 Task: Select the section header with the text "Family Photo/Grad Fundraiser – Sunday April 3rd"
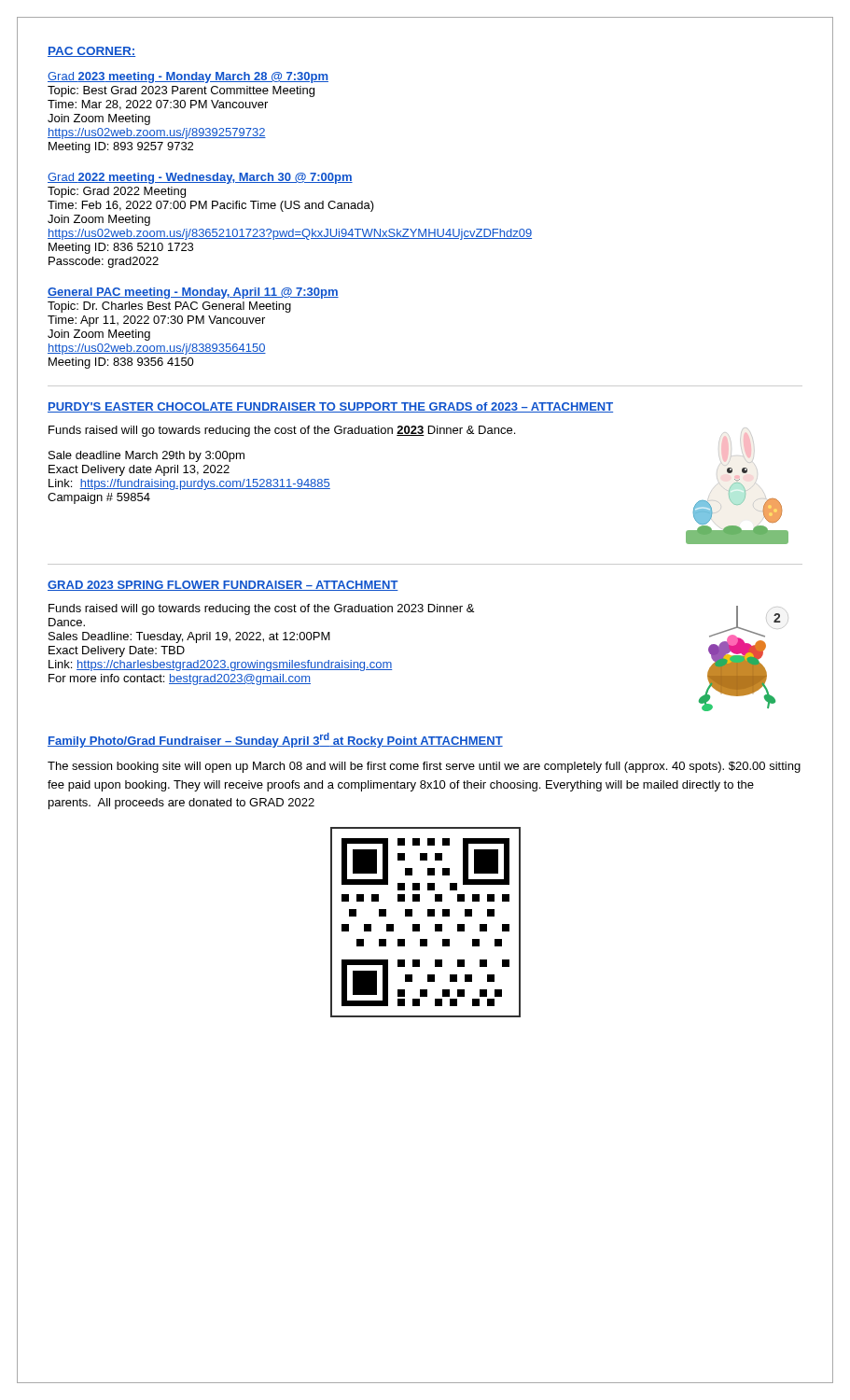(x=275, y=739)
